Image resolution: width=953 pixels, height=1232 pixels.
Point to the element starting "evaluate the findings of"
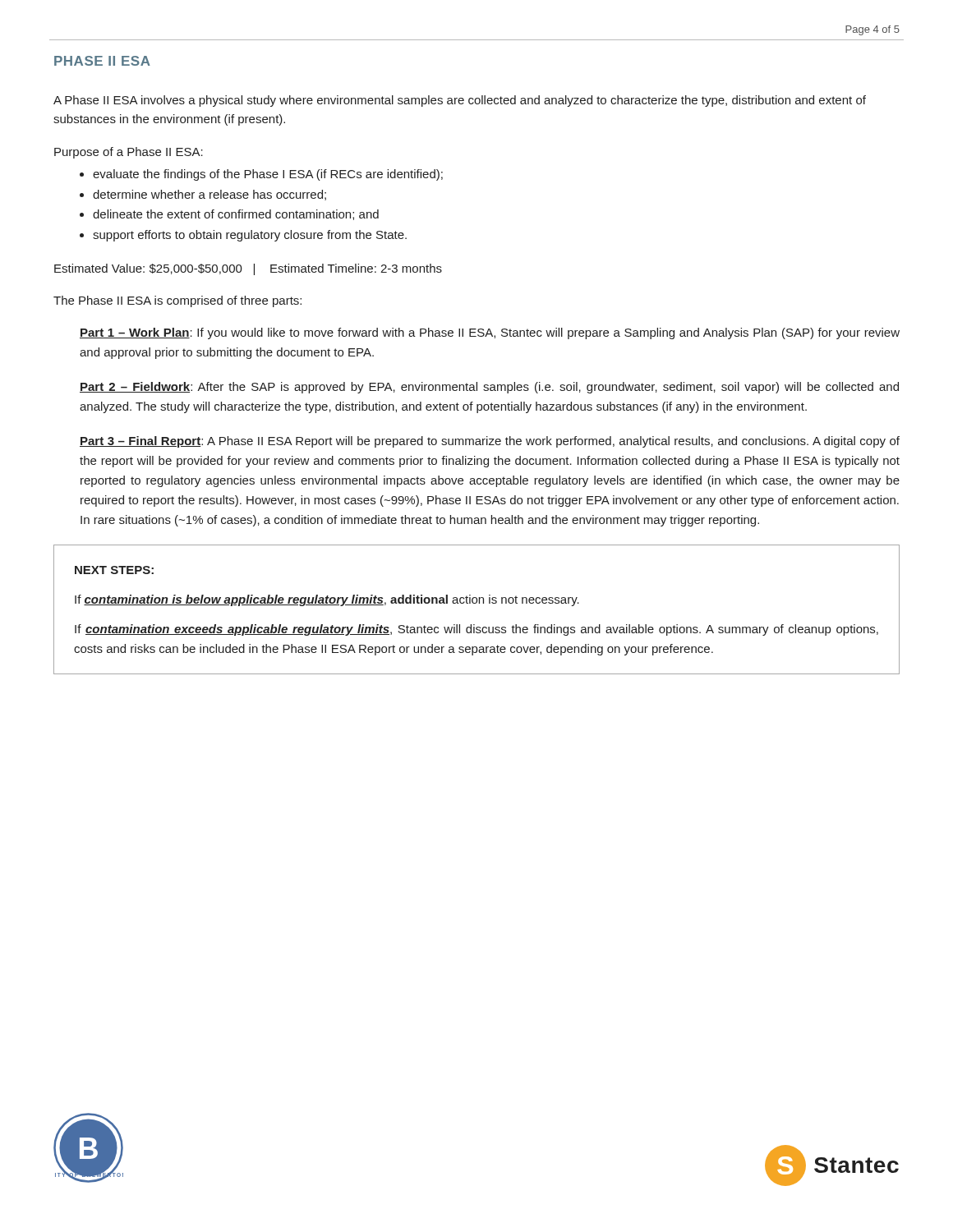coord(268,174)
